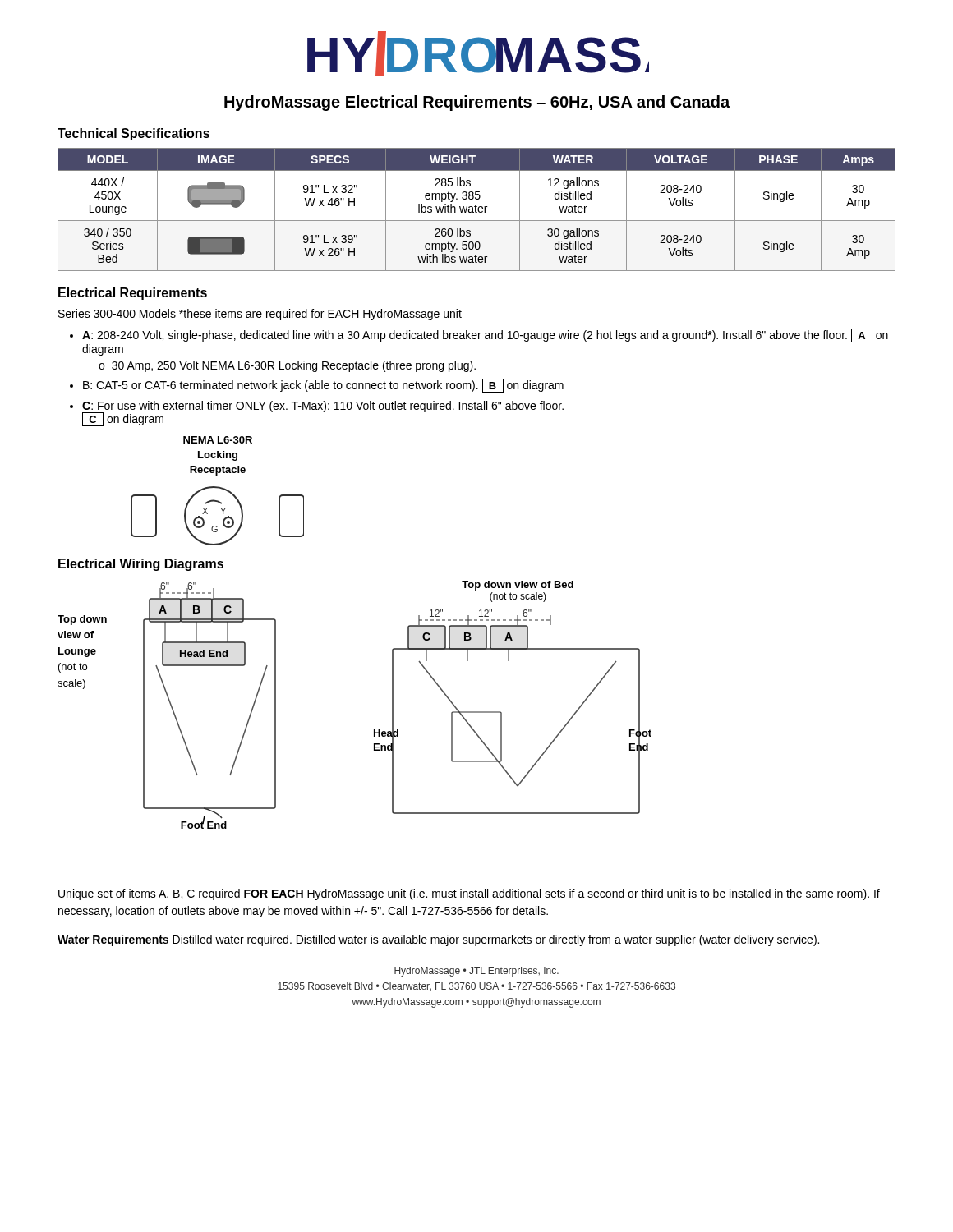The width and height of the screenshot is (953, 1232).
Task: Find the list item containing "B: CAT-5 or CAT-6 terminated"
Action: 489,386
